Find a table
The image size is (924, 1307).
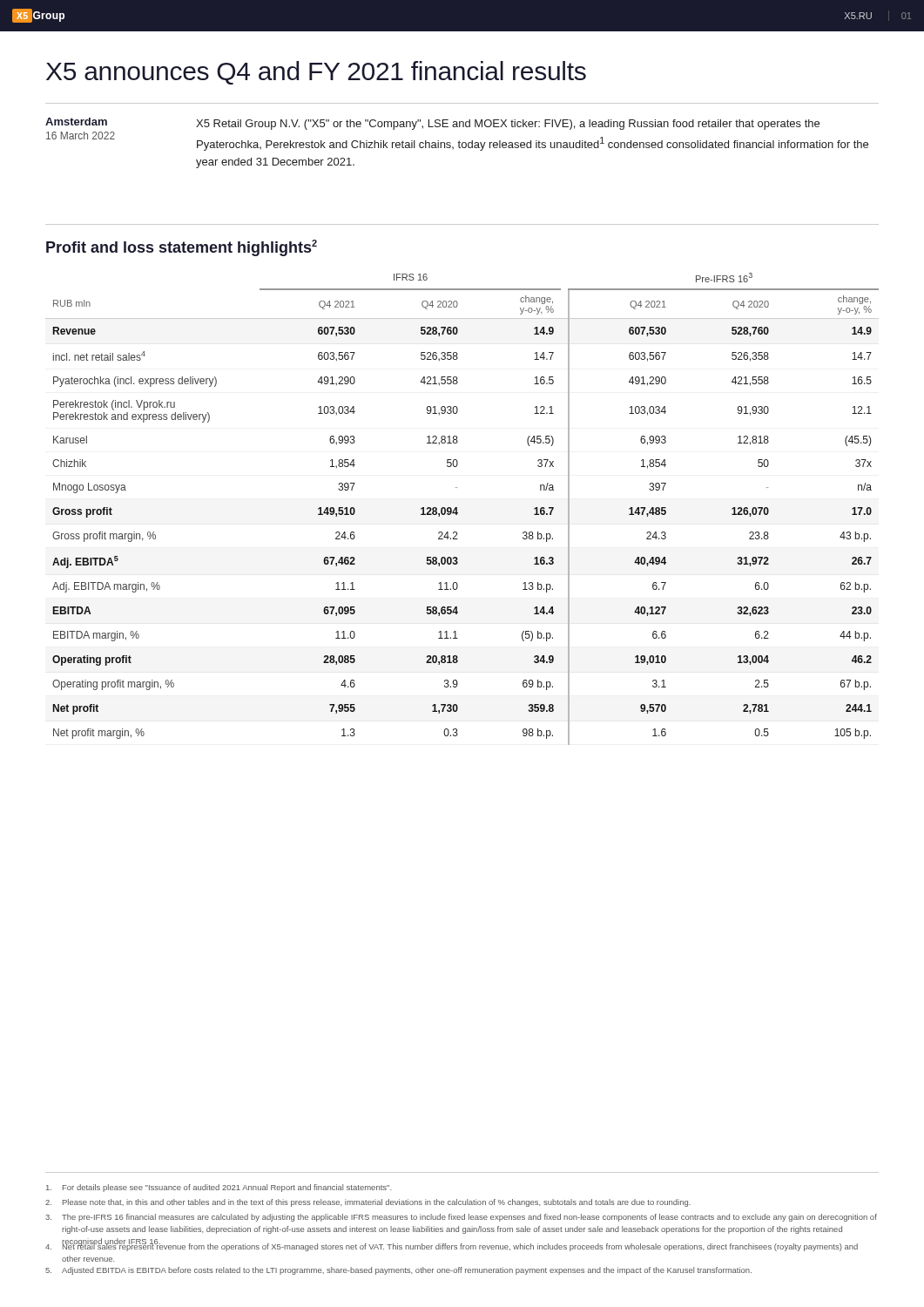462,507
